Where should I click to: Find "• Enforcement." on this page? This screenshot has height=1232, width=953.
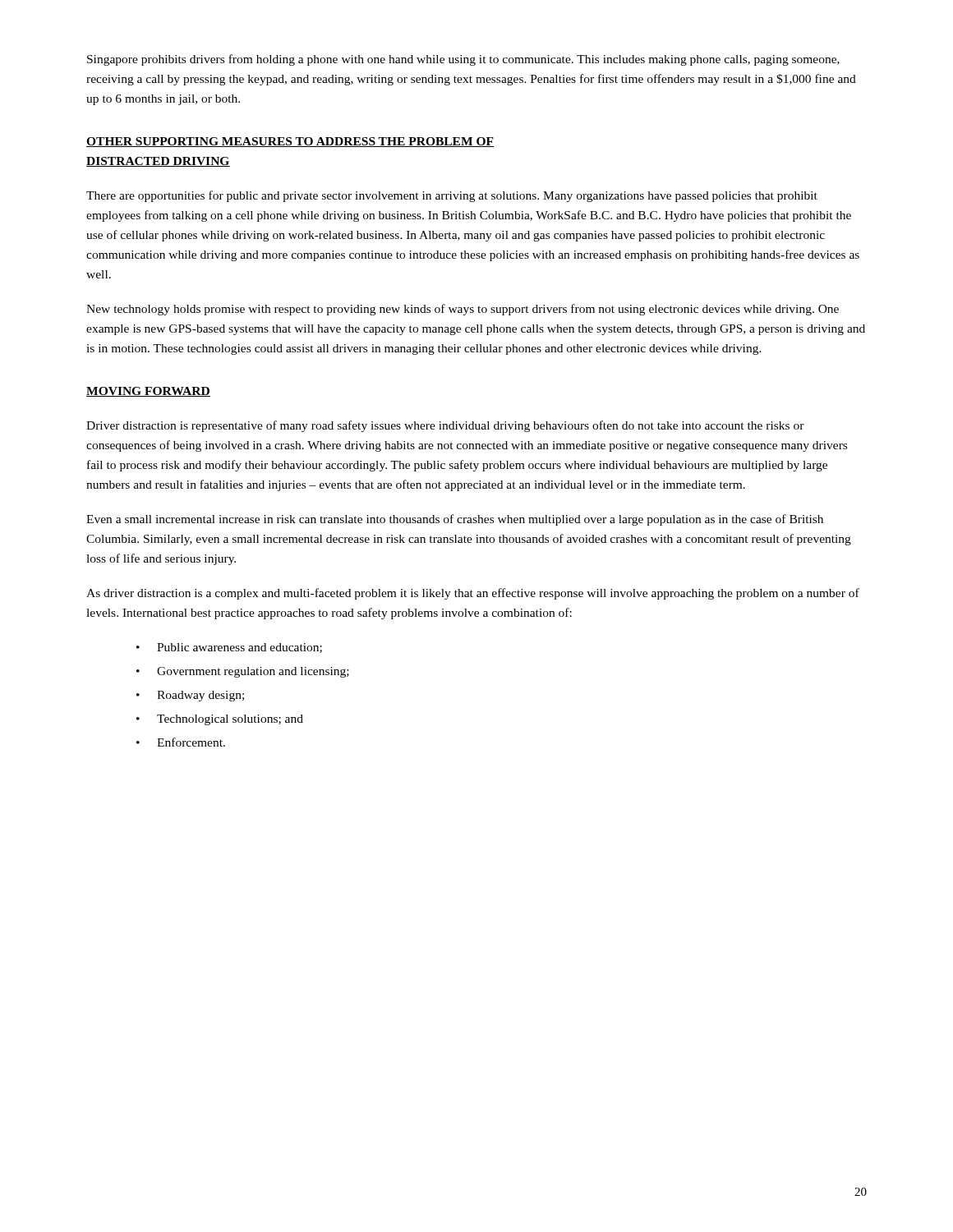pyautogui.click(x=181, y=743)
